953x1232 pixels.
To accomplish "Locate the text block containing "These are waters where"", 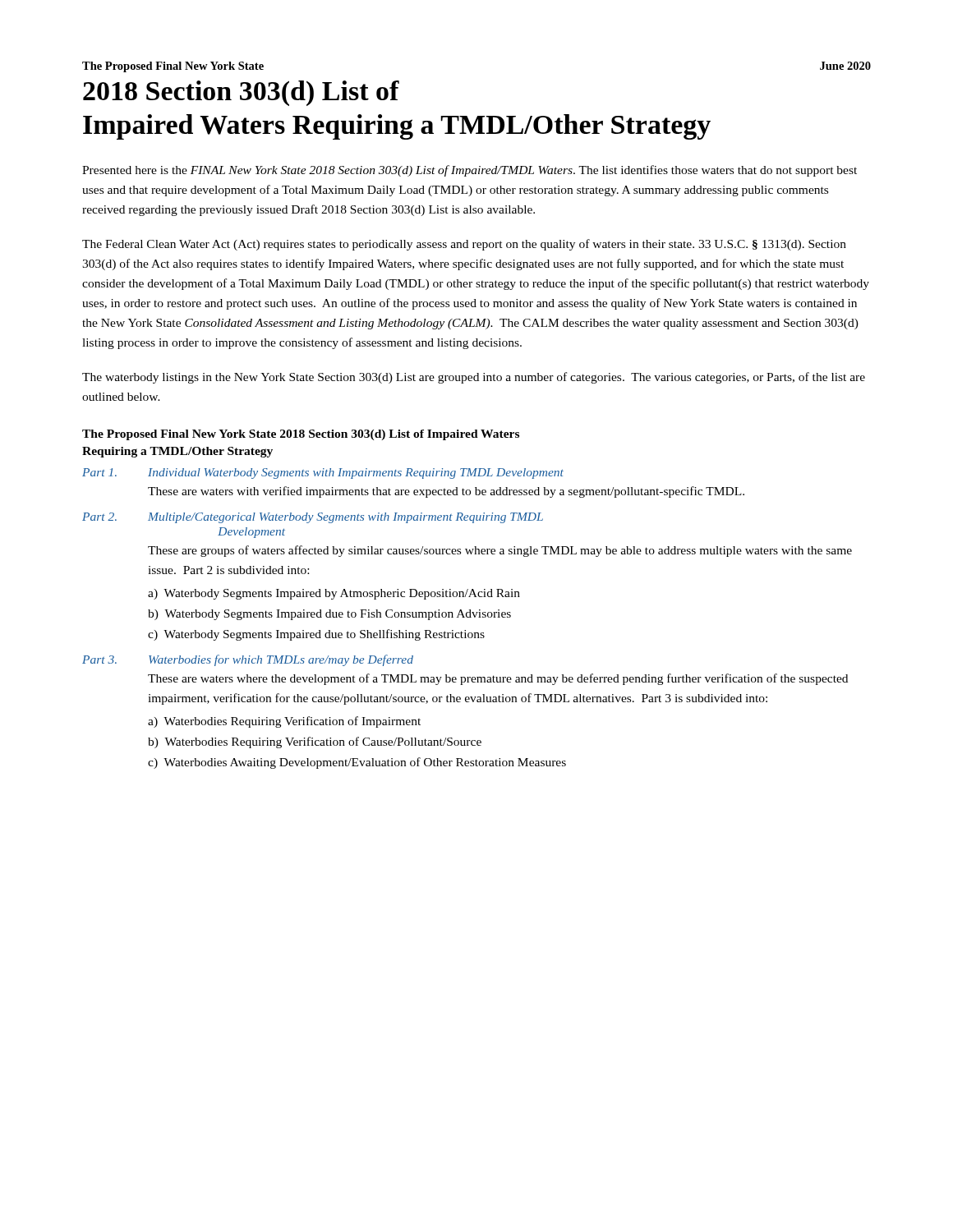I will (498, 688).
